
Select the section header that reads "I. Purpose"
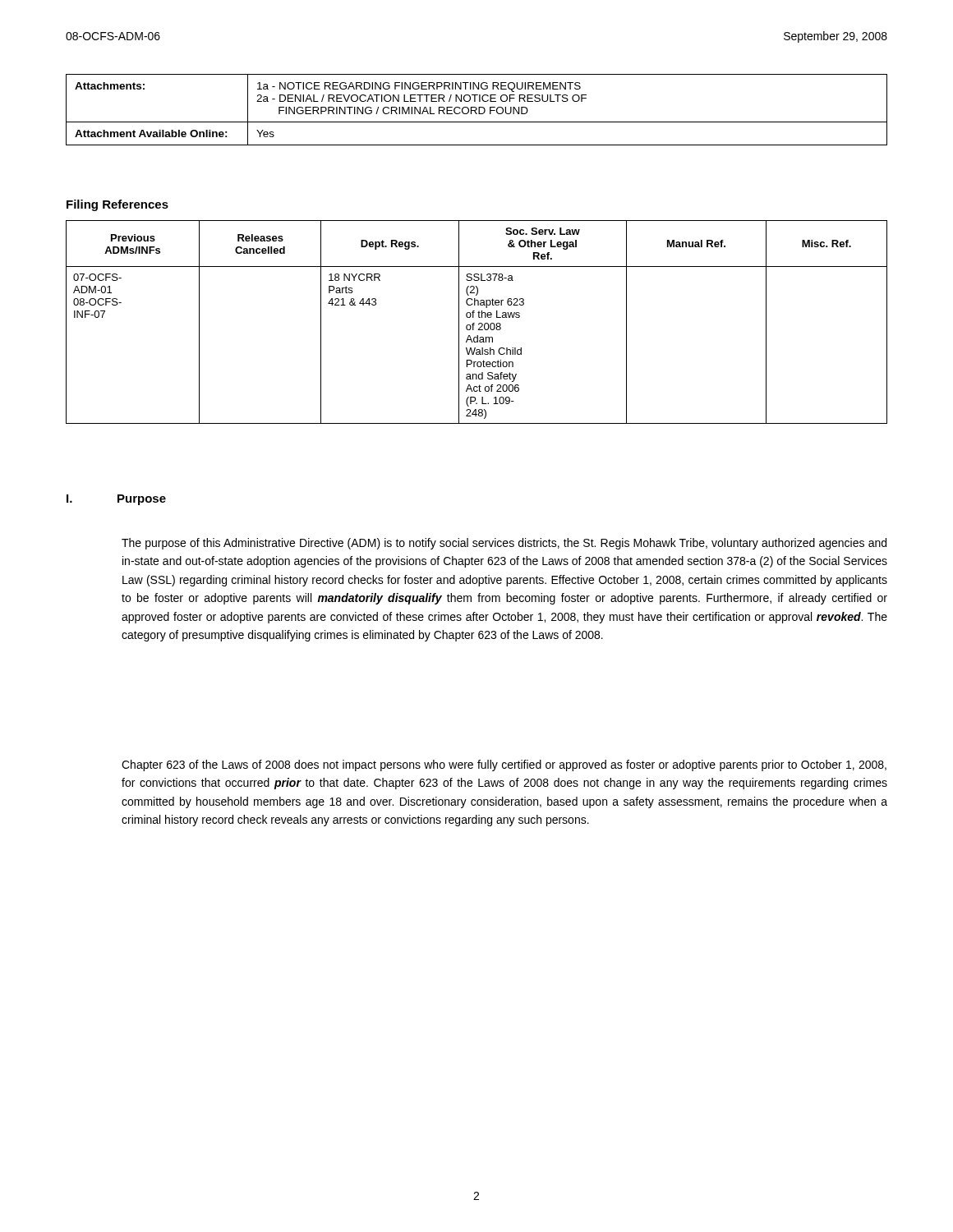(x=116, y=500)
